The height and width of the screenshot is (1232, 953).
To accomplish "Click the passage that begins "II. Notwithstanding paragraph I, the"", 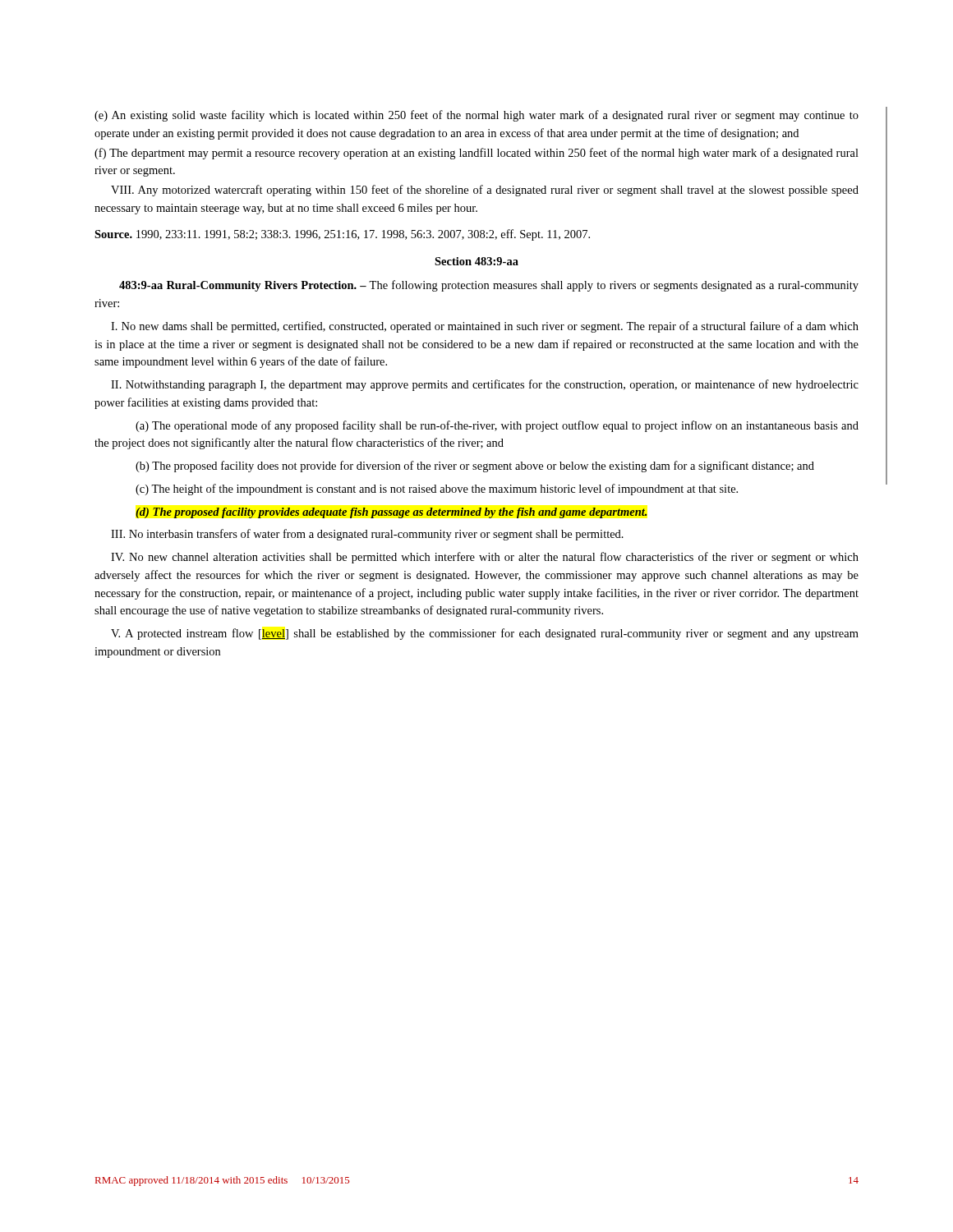I will tap(476, 394).
